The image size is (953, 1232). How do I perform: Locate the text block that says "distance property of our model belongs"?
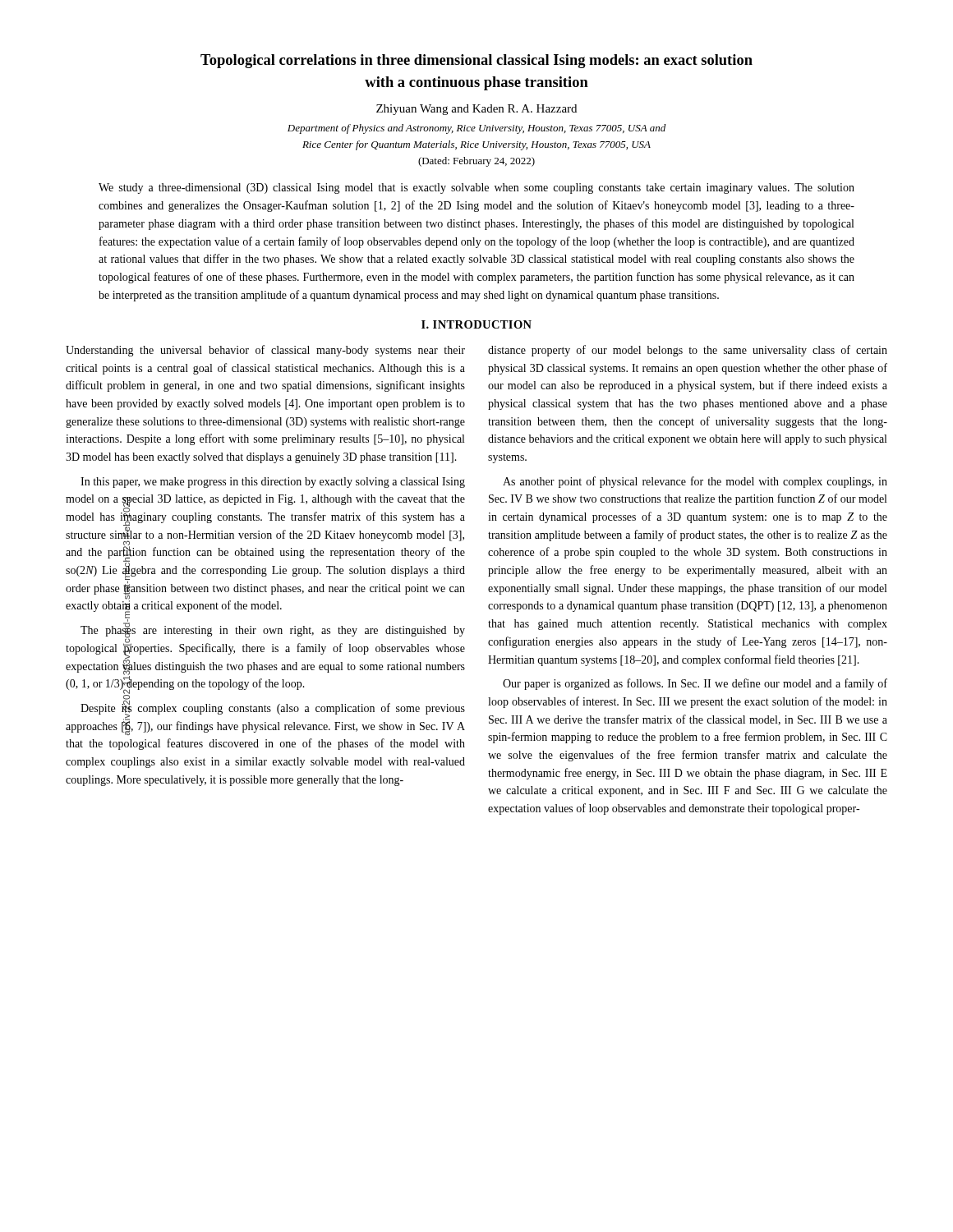pos(688,580)
